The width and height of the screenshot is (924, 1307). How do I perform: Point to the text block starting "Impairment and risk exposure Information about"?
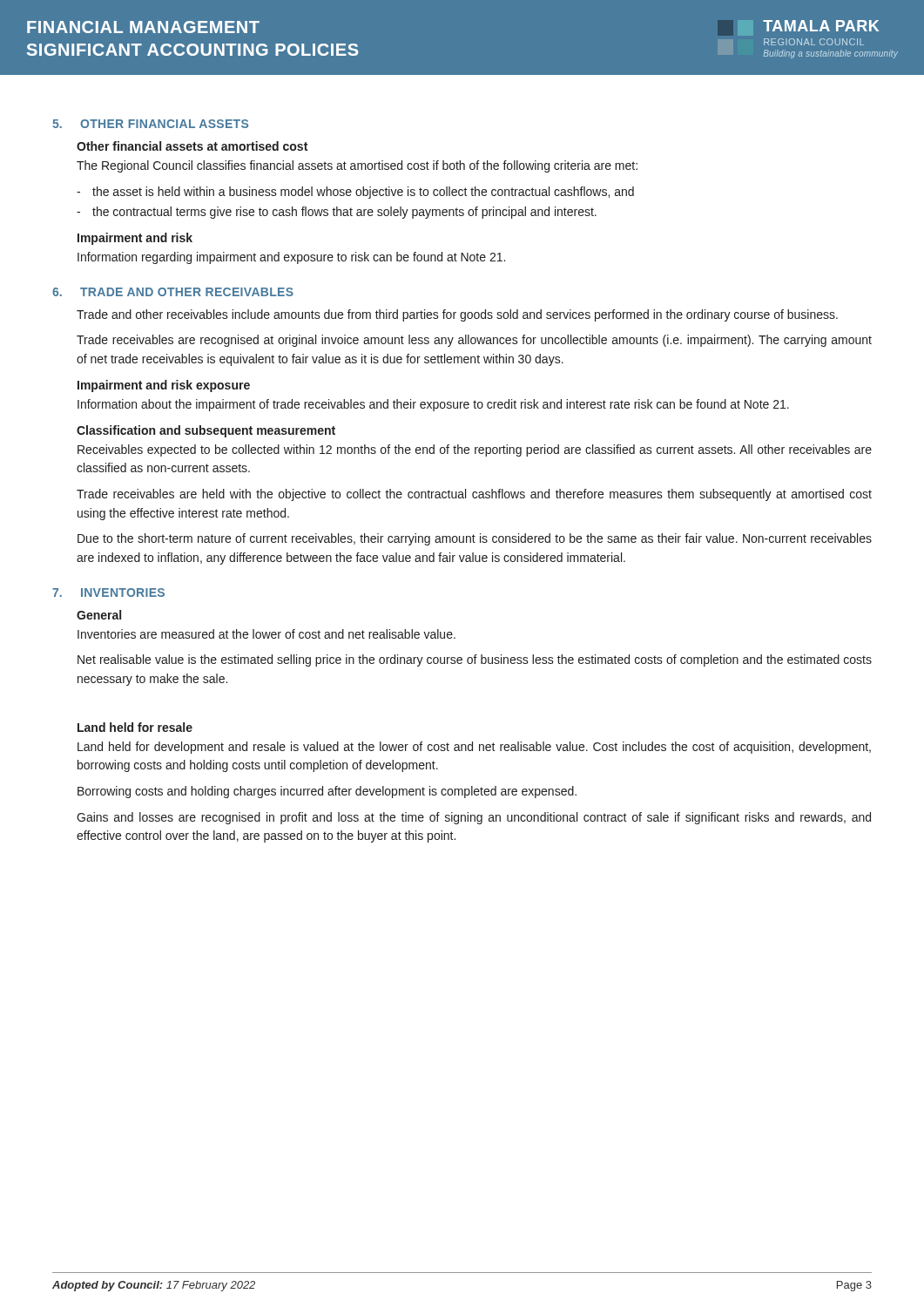coord(474,396)
